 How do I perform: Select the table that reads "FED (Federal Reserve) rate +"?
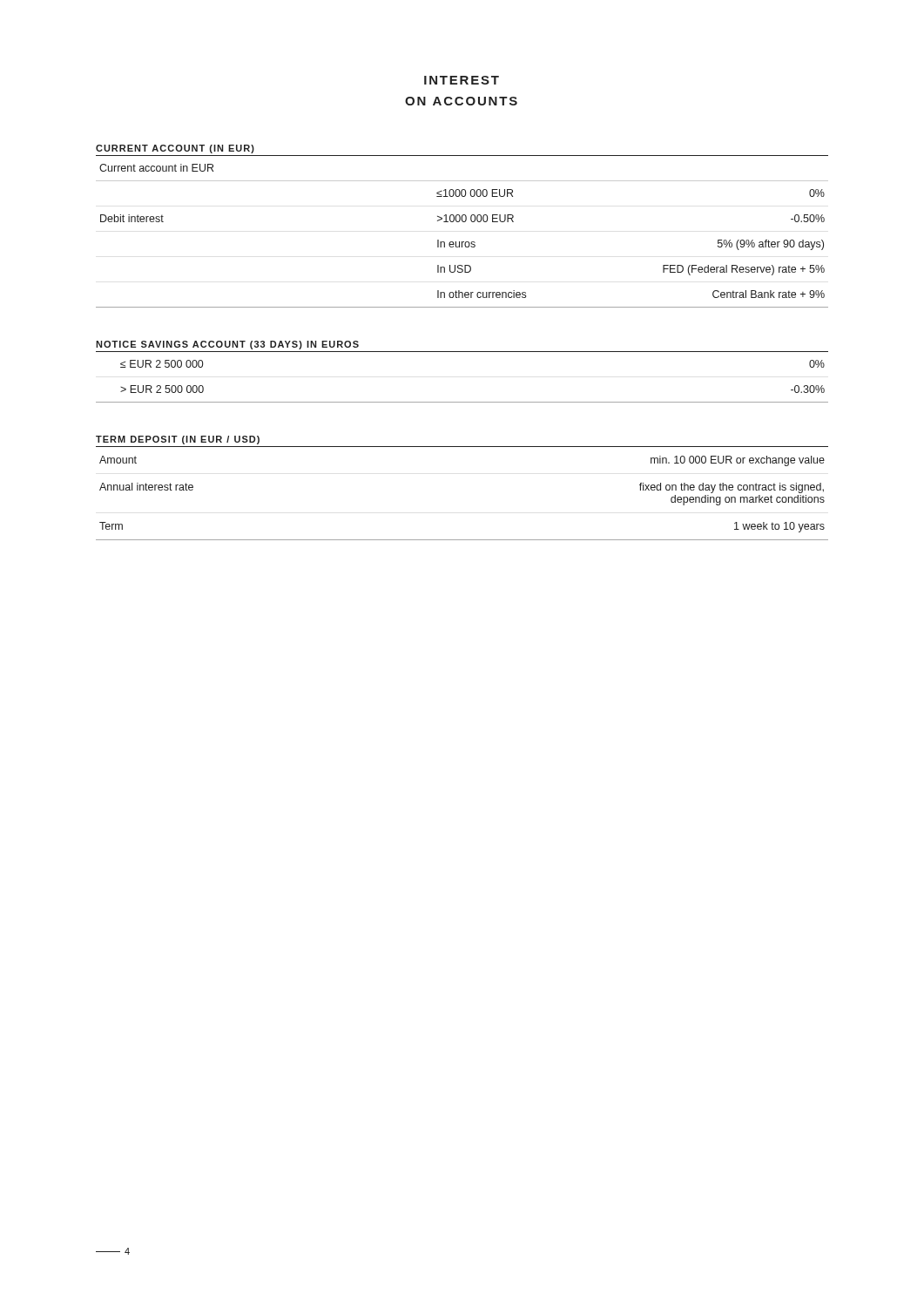(462, 231)
